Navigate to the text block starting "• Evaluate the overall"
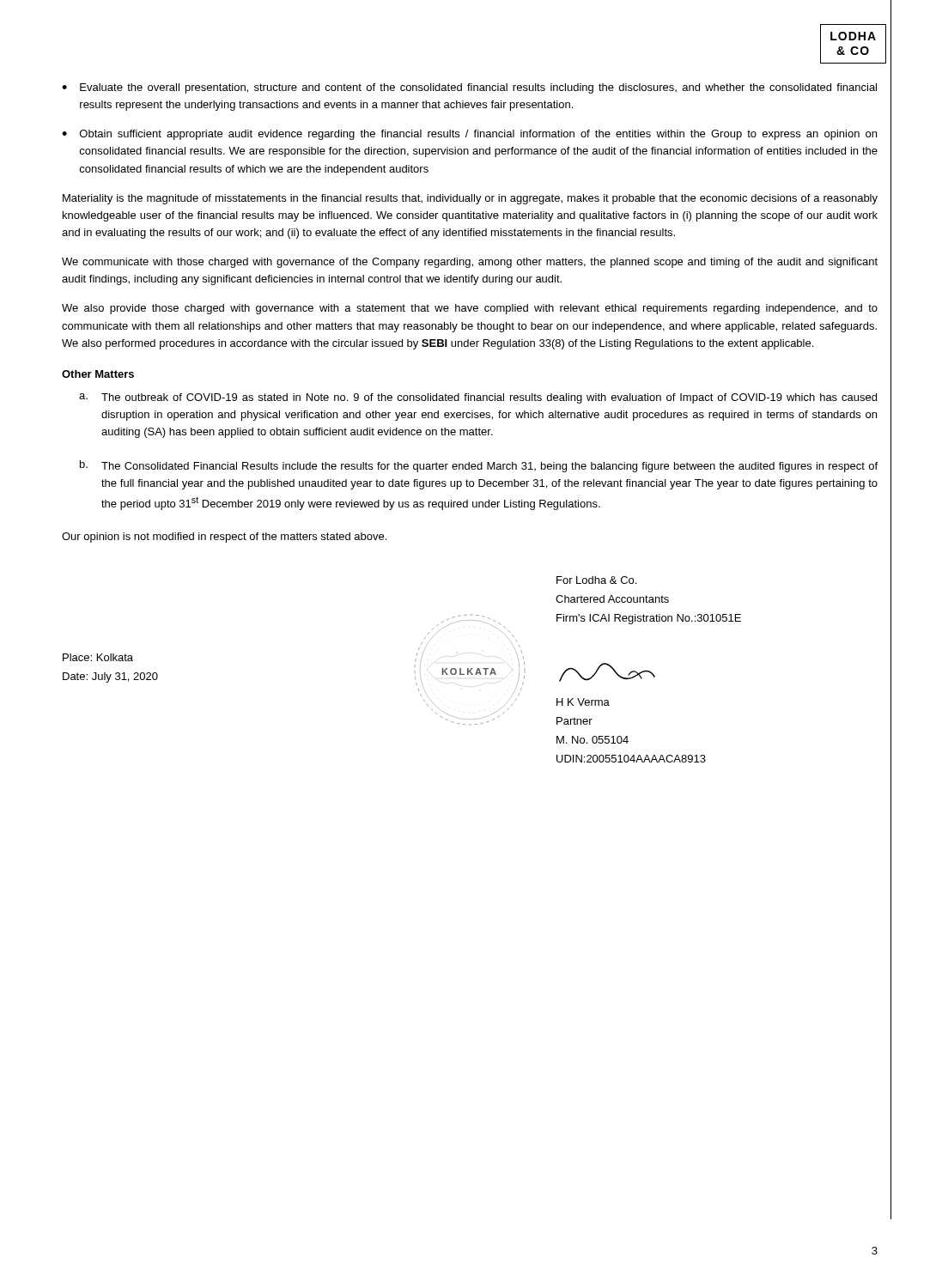Viewport: 936px width, 1288px height. coord(470,96)
